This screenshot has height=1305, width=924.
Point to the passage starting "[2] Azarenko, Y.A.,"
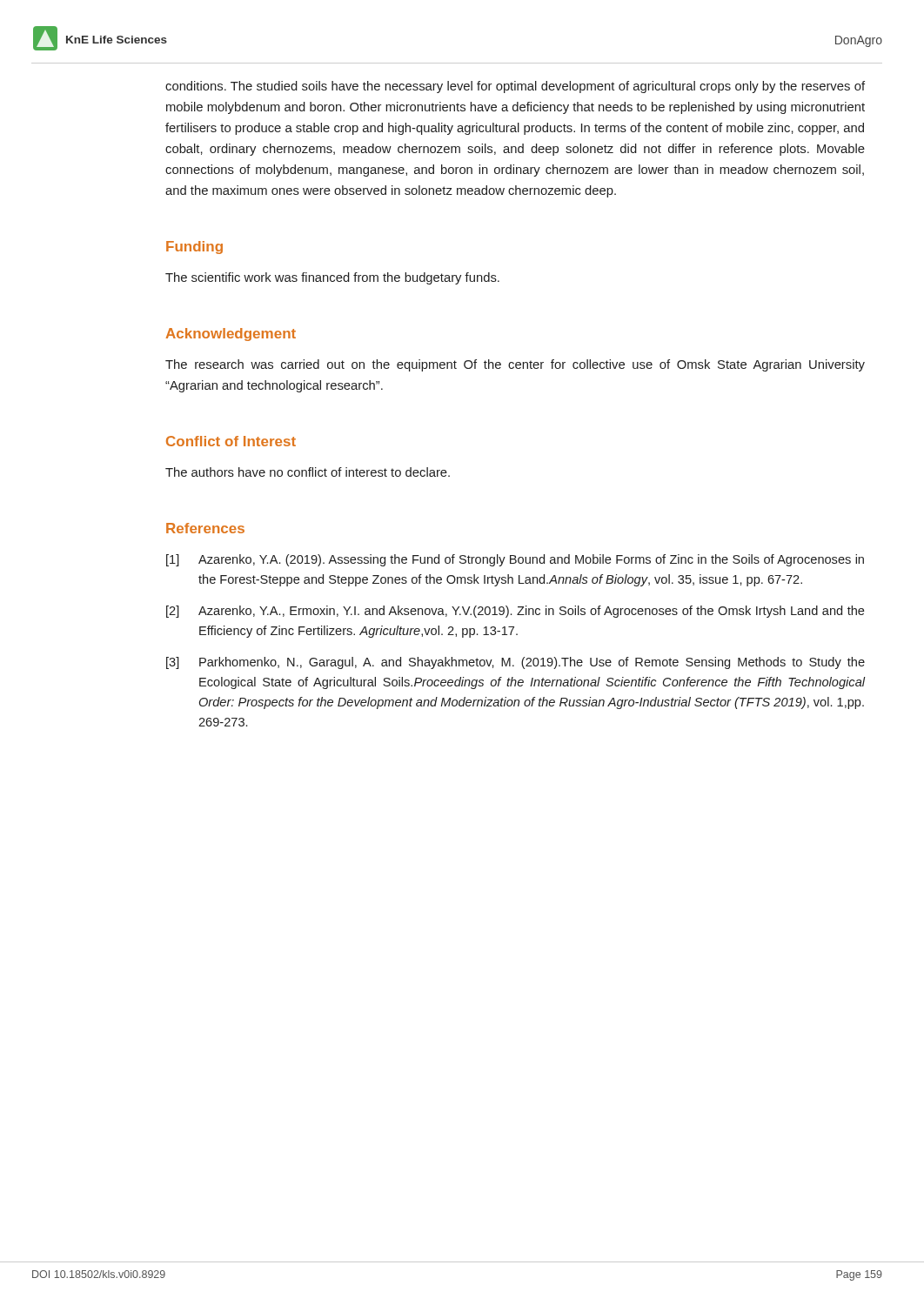click(515, 621)
